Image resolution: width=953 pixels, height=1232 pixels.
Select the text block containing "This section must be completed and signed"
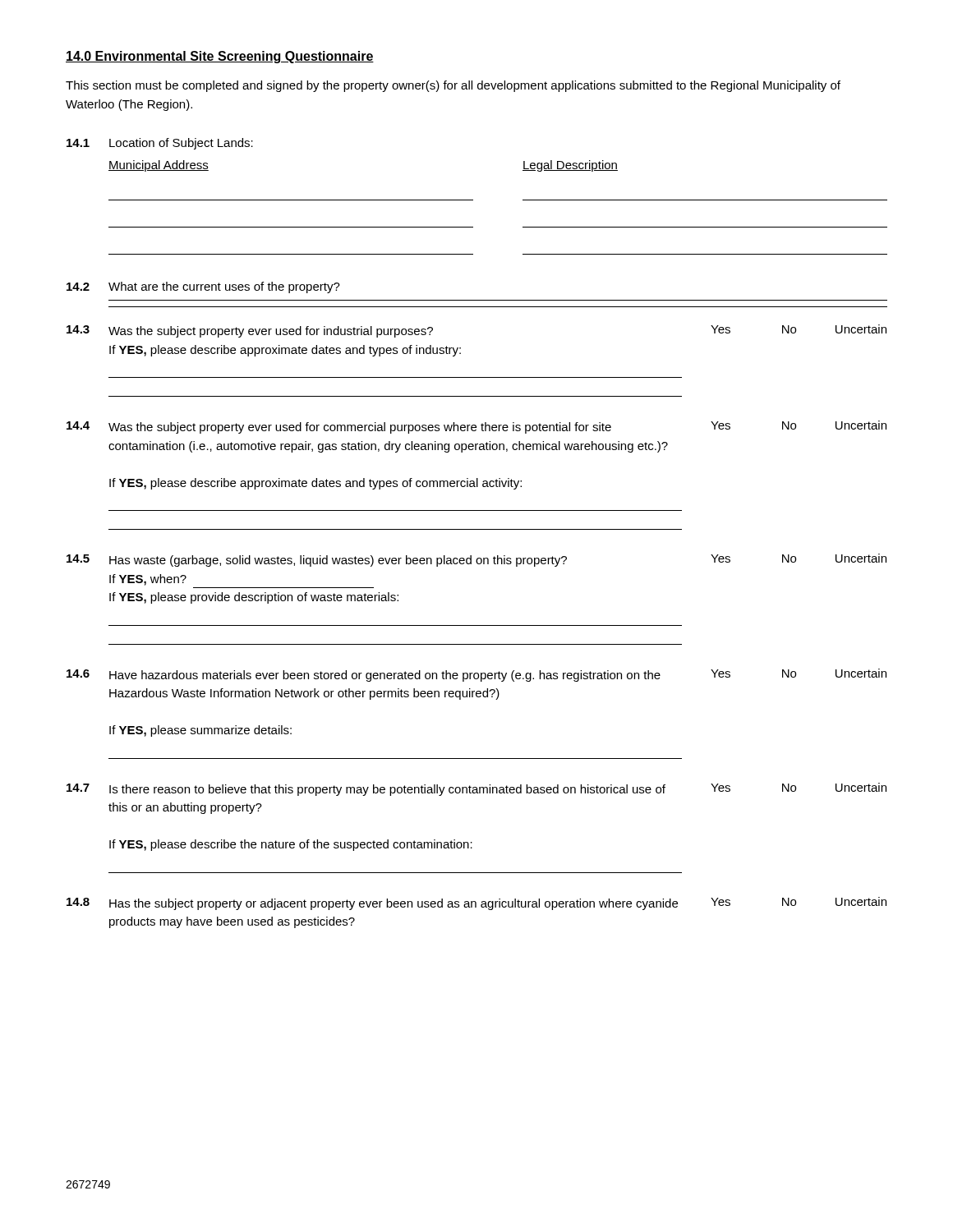coord(453,95)
